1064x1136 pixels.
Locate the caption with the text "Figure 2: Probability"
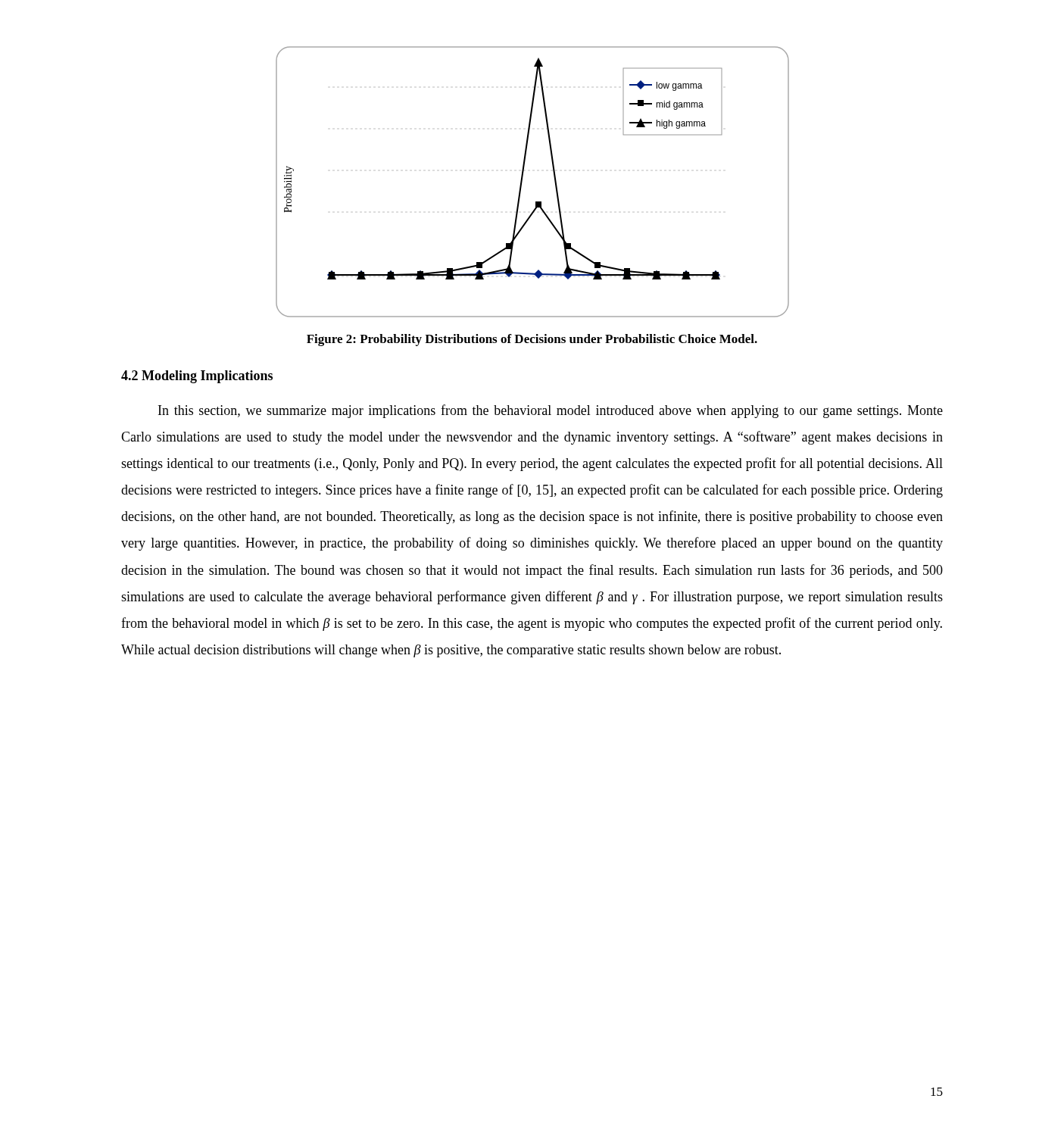pyautogui.click(x=532, y=339)
